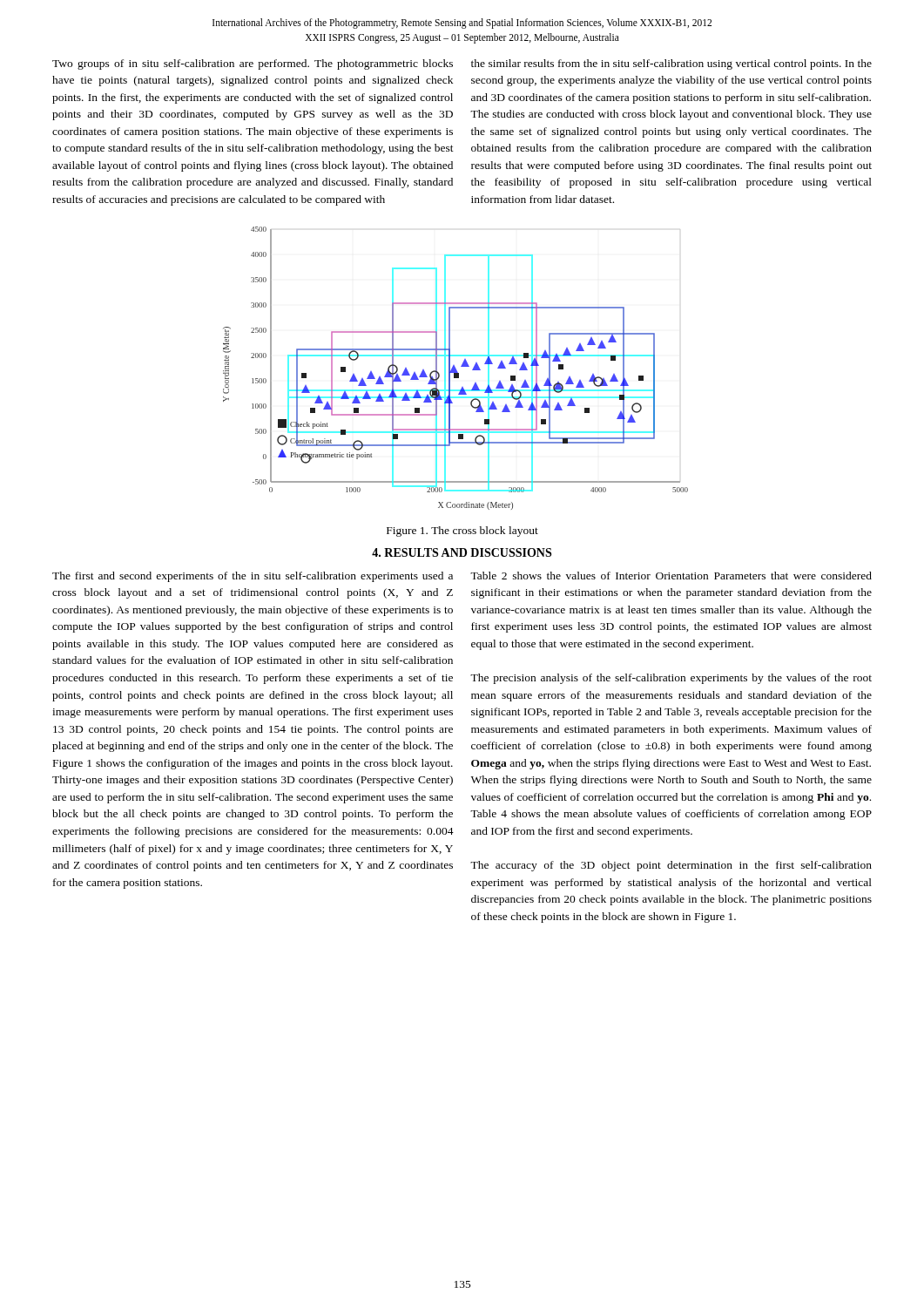This screenshot has width=924, height=1307.
Task: Locate the text block that reads "Table 2 shows the"
Action: tap(671, 746)
